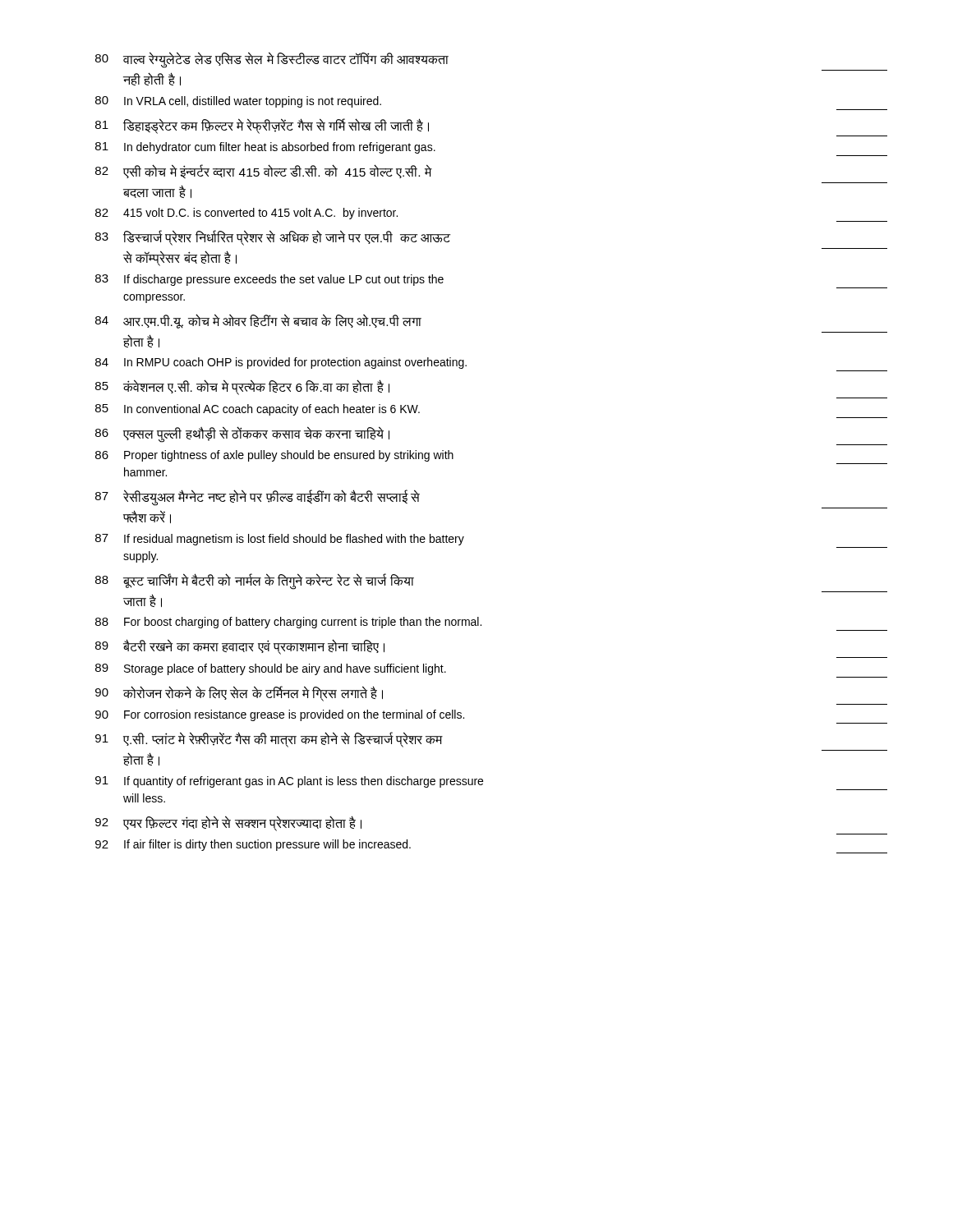Navigate to the region starting "86 एक्सल पुल्ली हथौड़ी से"

point(242,434)
